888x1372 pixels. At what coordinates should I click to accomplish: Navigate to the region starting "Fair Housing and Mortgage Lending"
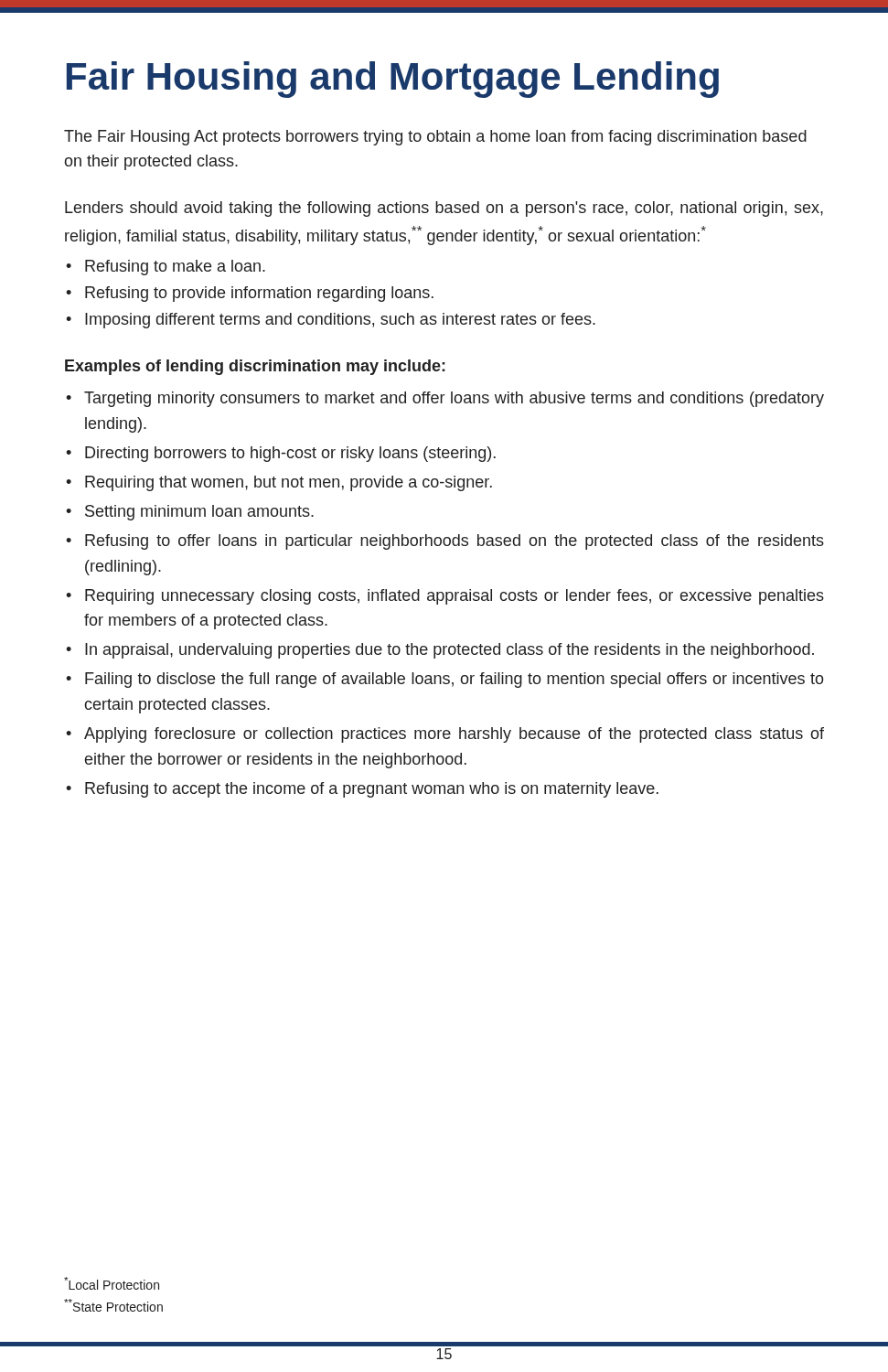tap(444, 77)
